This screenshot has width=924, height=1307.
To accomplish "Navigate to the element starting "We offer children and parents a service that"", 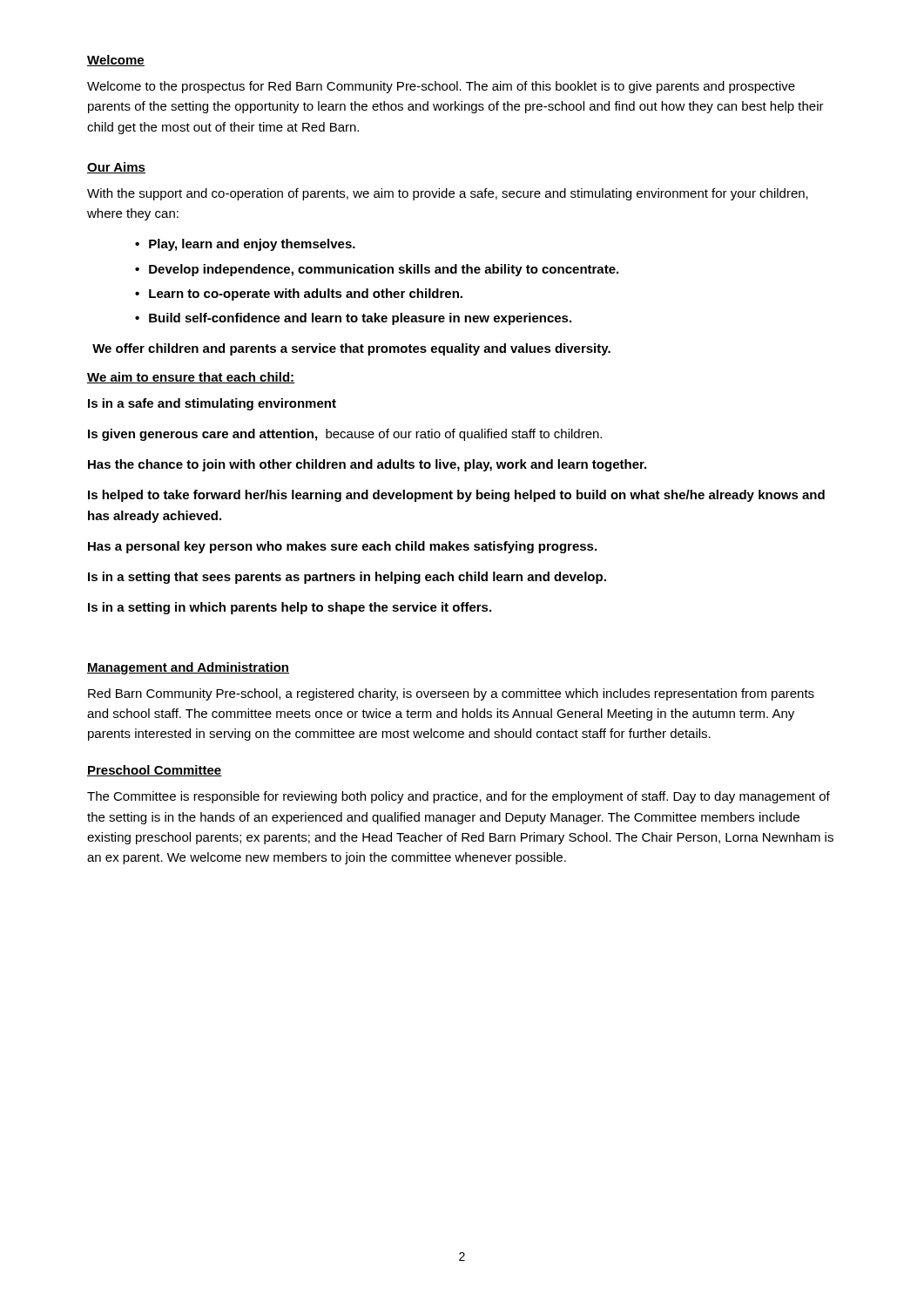I will pyautogui.click(x=350, y=348).
